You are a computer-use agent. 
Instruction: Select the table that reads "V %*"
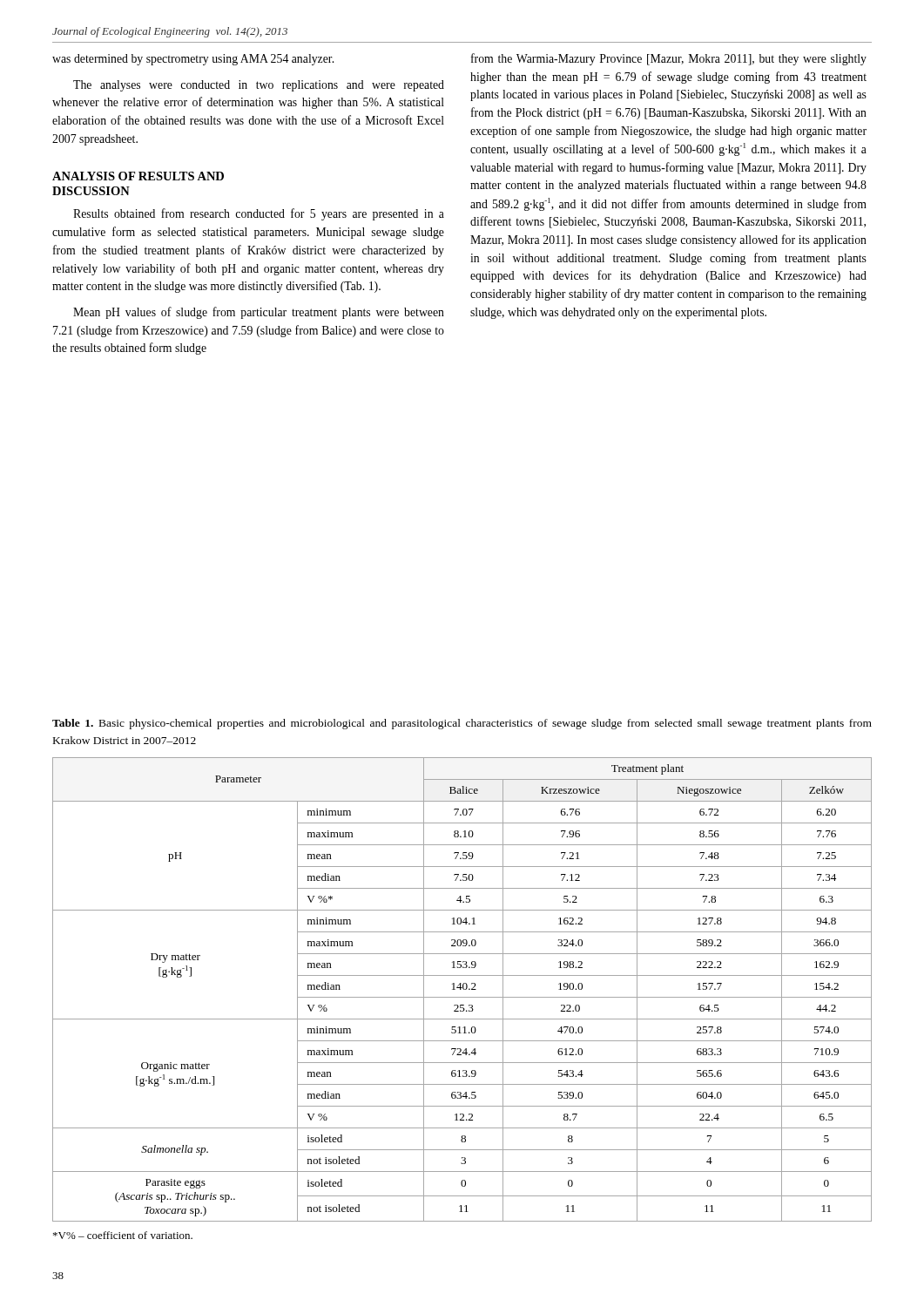(x=462, y=989)
